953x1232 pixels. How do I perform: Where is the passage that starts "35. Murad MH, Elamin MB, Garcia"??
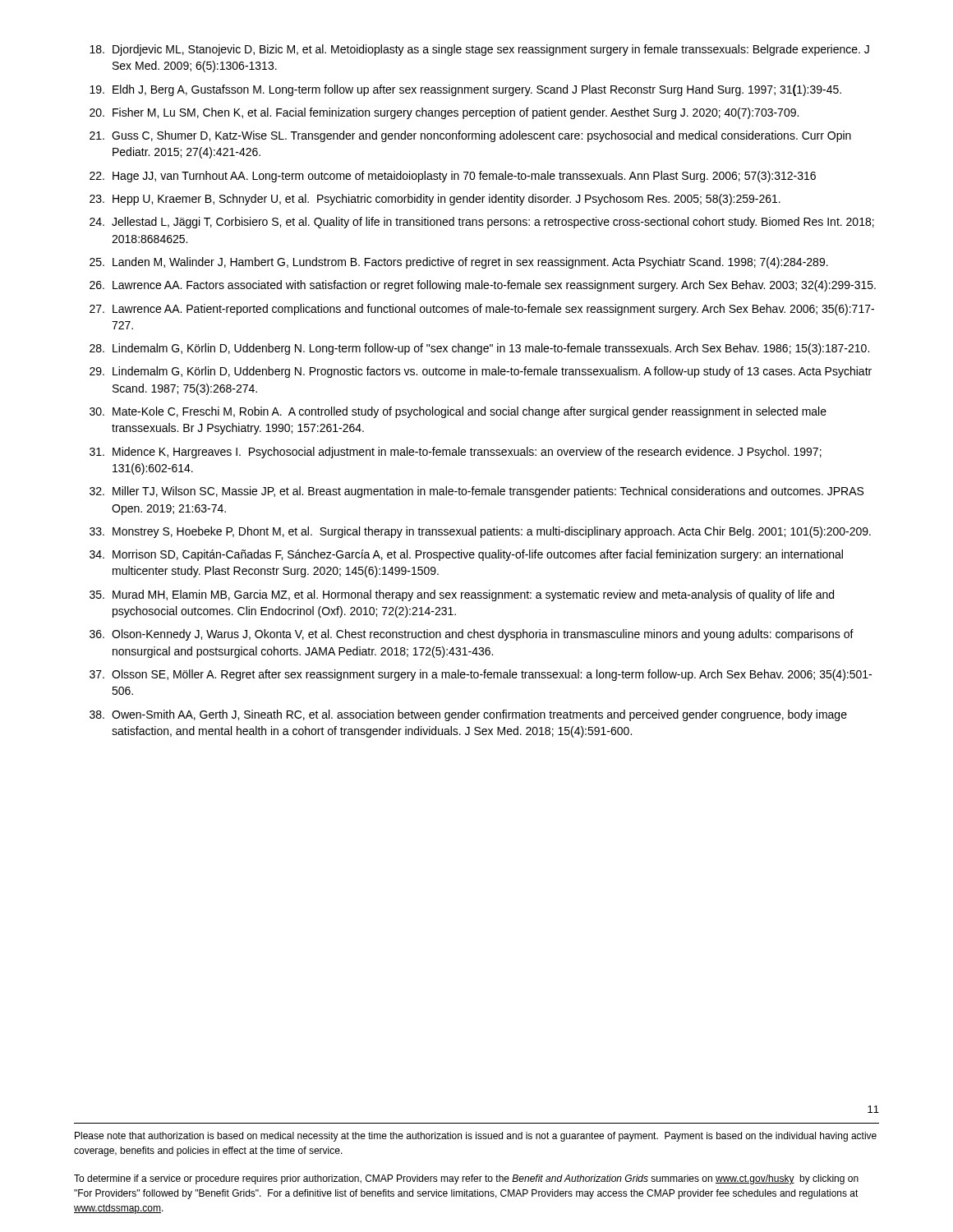click(476, 603)
